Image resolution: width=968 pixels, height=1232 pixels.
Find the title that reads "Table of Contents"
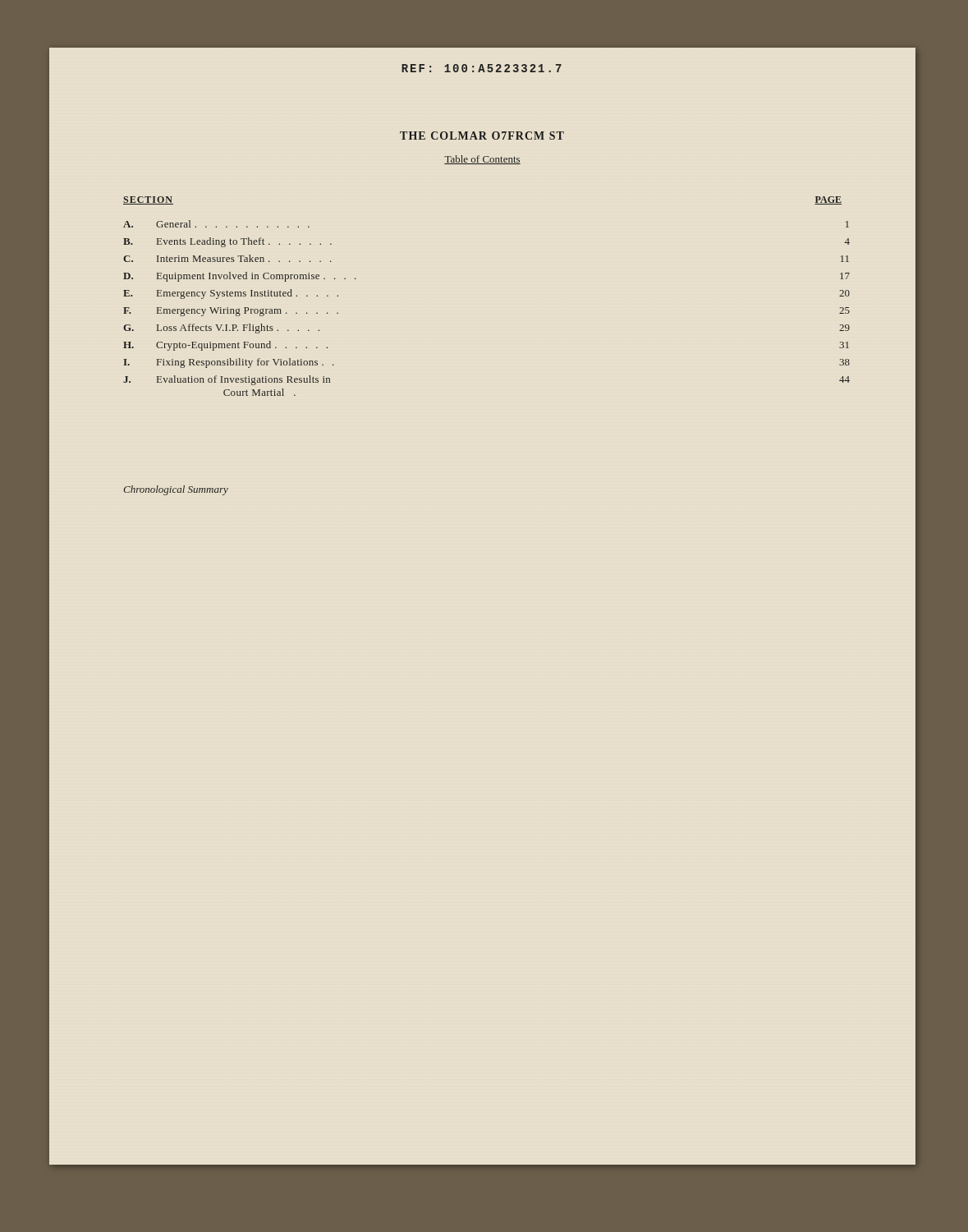pyautogui.click(x=482, y=159)
